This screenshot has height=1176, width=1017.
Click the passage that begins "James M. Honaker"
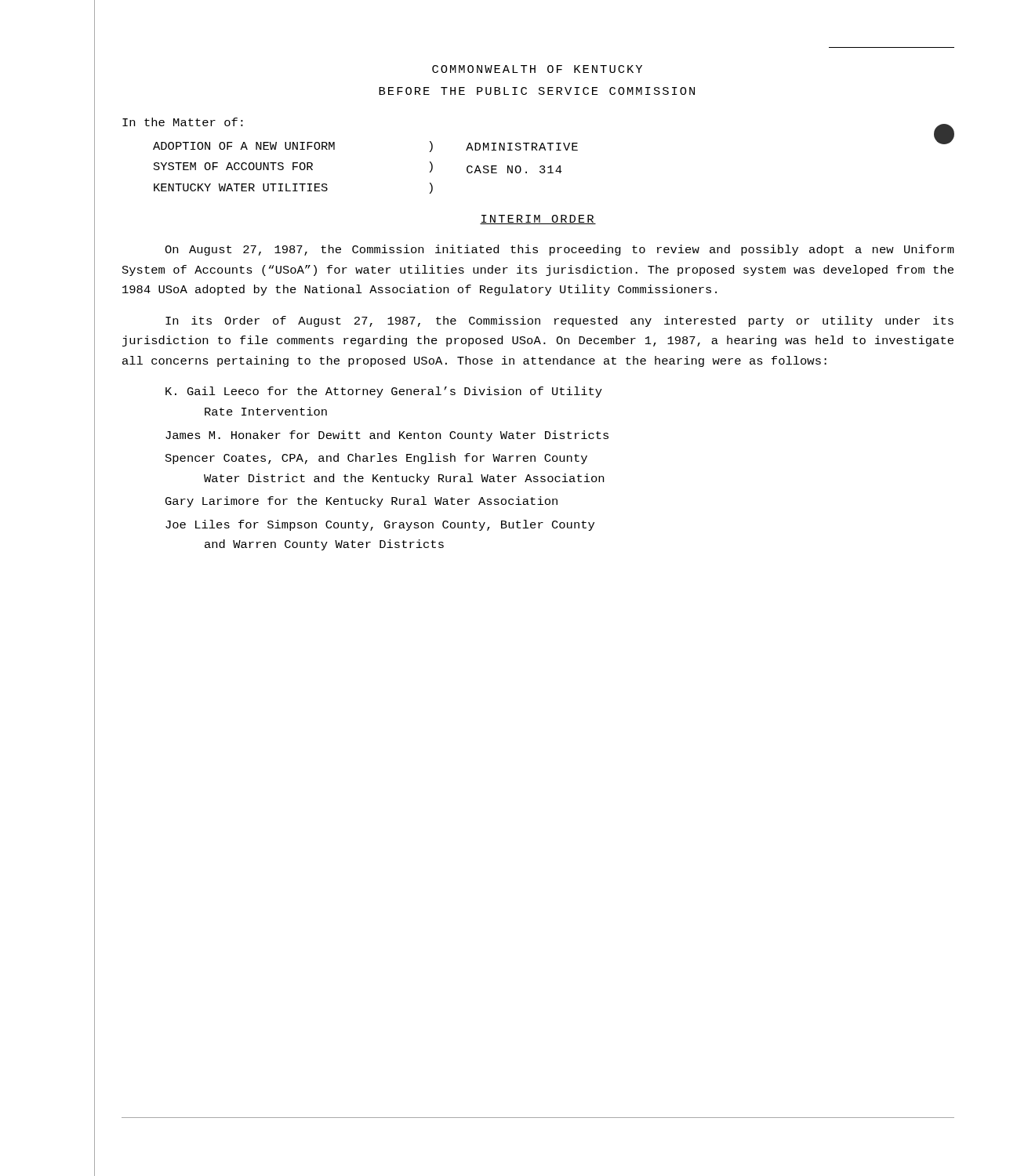[387, 436]
